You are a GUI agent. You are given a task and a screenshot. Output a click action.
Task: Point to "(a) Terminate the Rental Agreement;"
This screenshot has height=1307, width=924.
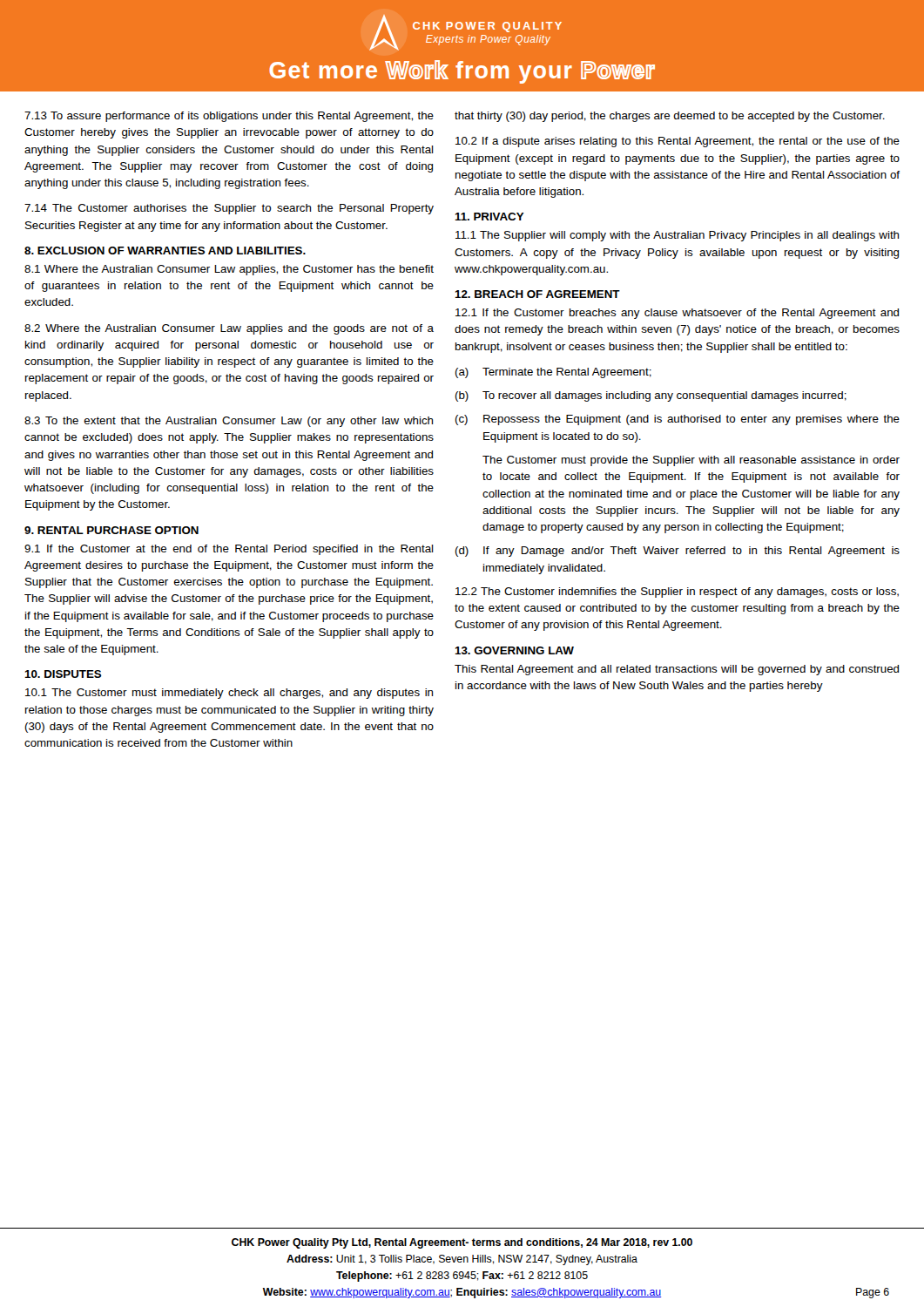point(553,373)
